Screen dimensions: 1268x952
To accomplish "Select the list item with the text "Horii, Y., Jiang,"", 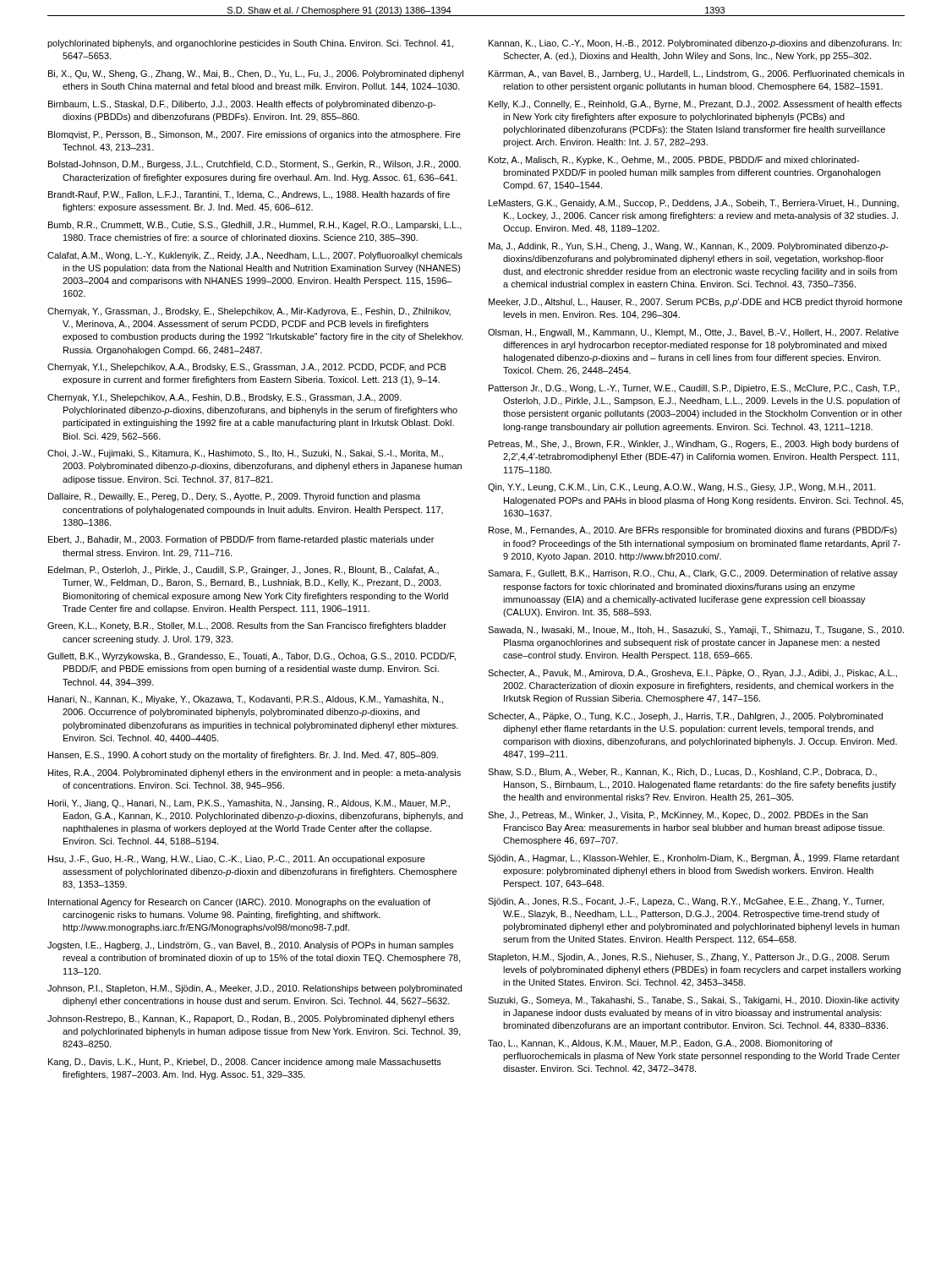I will coord(255,822).
